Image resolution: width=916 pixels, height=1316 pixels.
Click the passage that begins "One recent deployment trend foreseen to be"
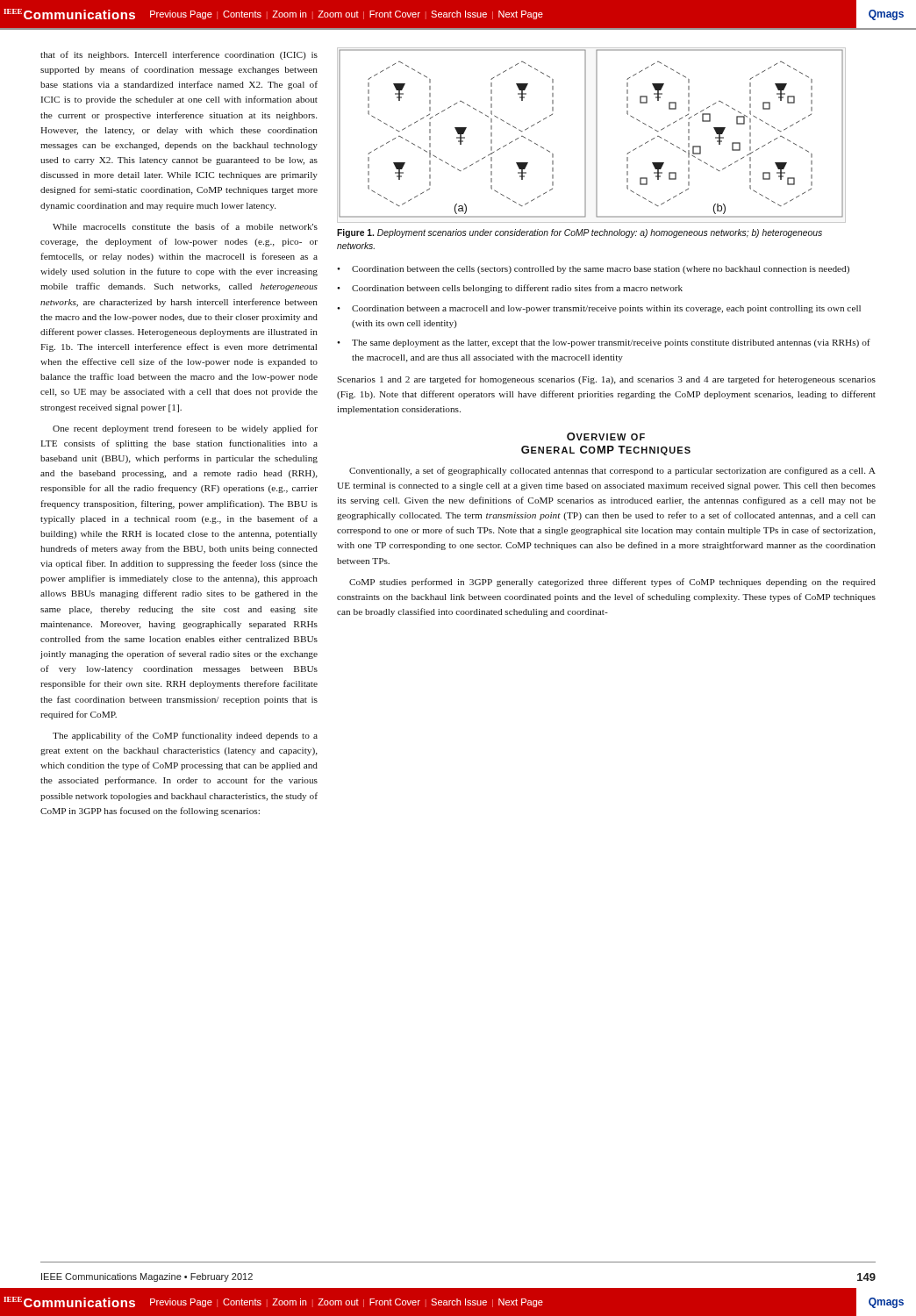click(x=179, y=571)
